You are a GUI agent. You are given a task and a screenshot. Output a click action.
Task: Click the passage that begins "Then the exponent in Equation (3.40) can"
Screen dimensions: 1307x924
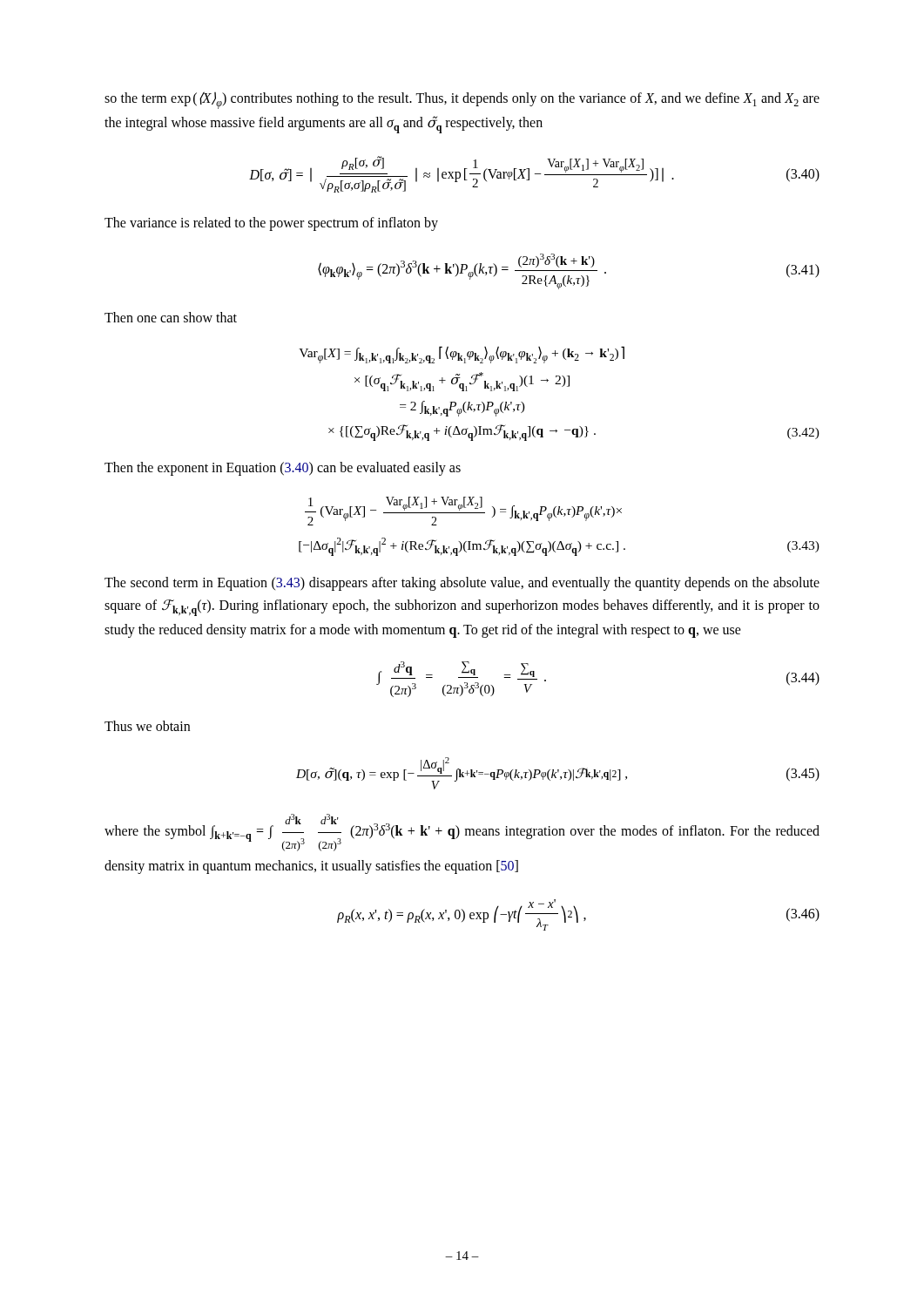pos(283,468)
